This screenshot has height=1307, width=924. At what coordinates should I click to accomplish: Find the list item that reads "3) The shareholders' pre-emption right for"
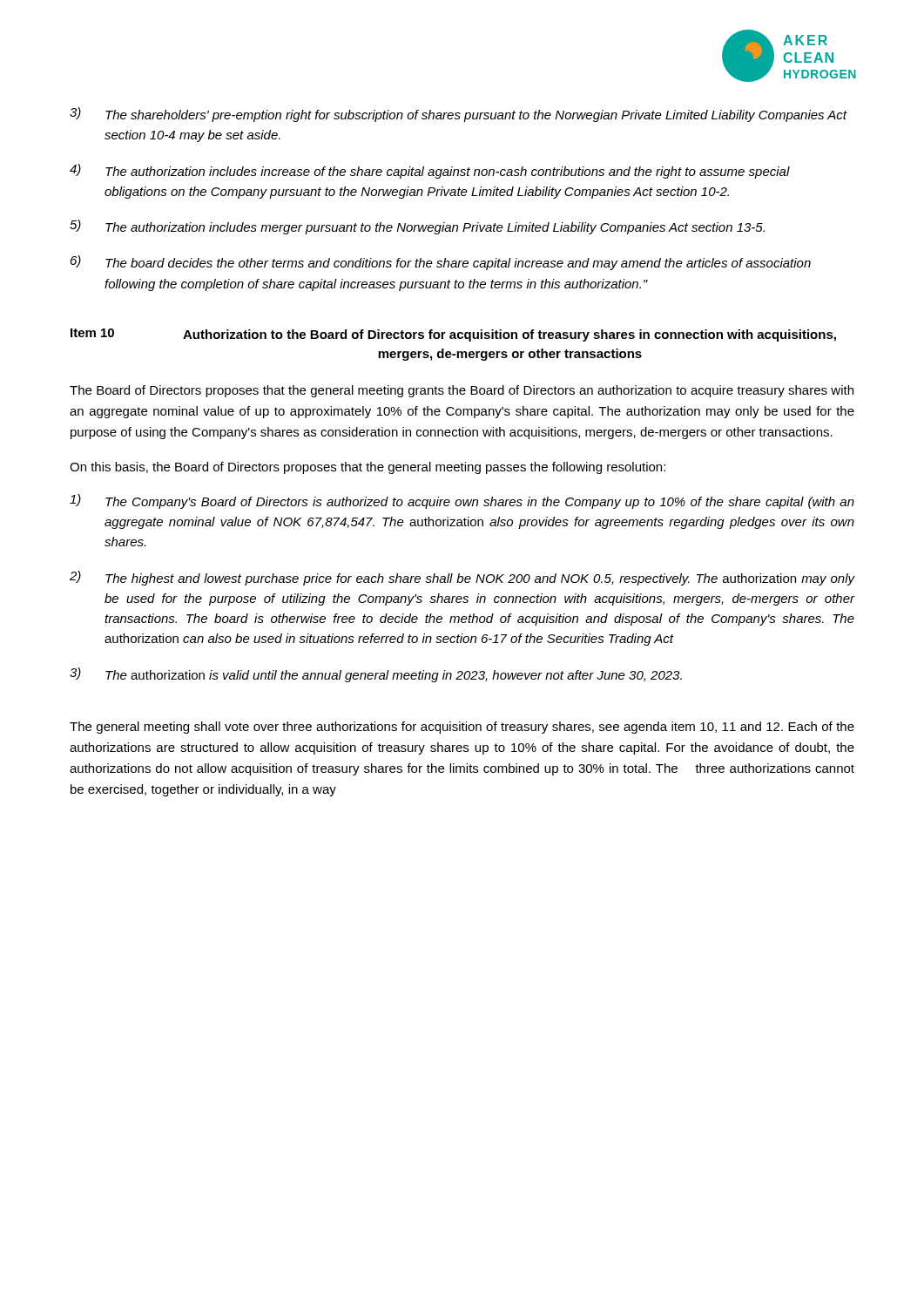pos(462,125)
